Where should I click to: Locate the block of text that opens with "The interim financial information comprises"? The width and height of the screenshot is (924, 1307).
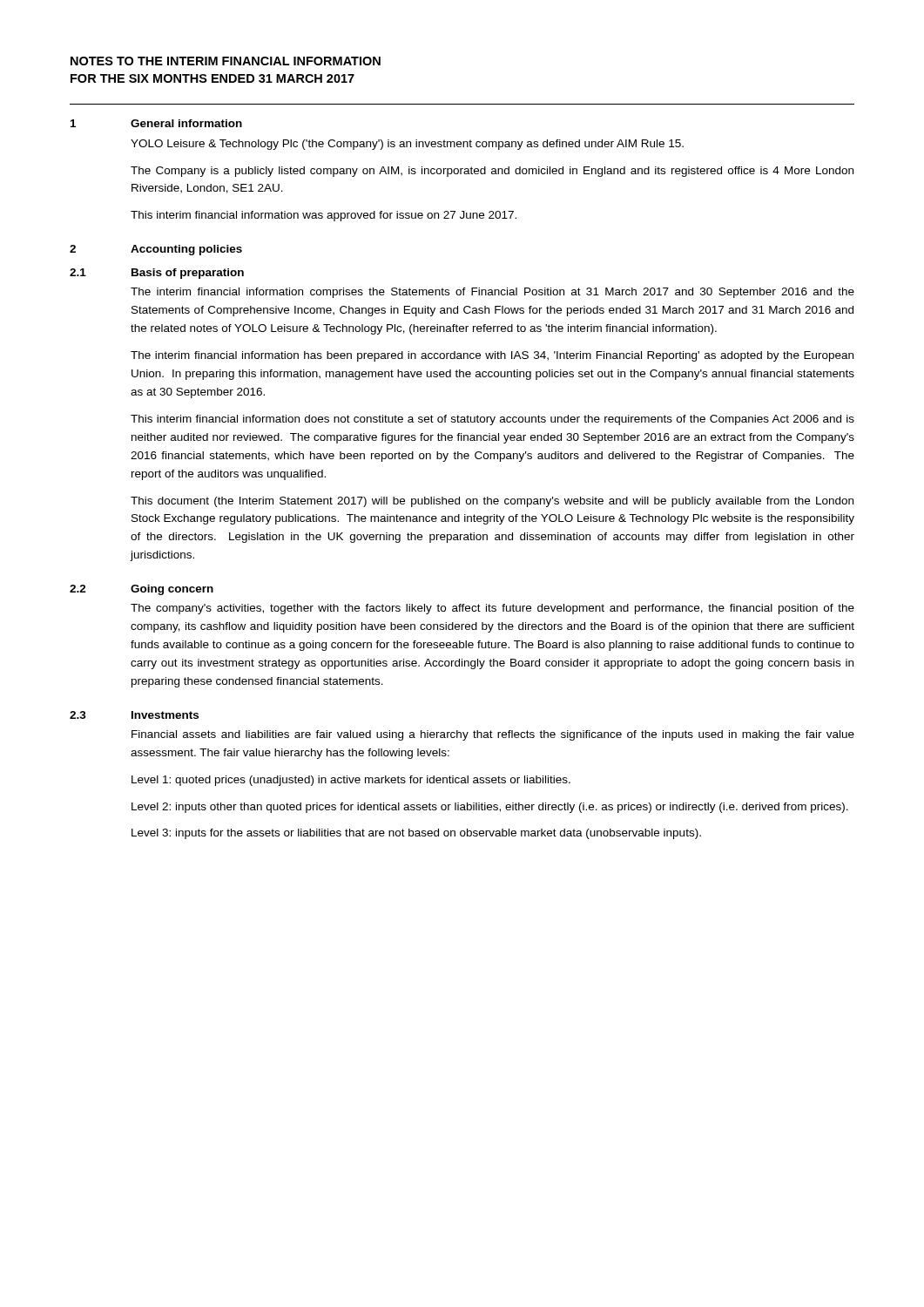coord(492,310)
